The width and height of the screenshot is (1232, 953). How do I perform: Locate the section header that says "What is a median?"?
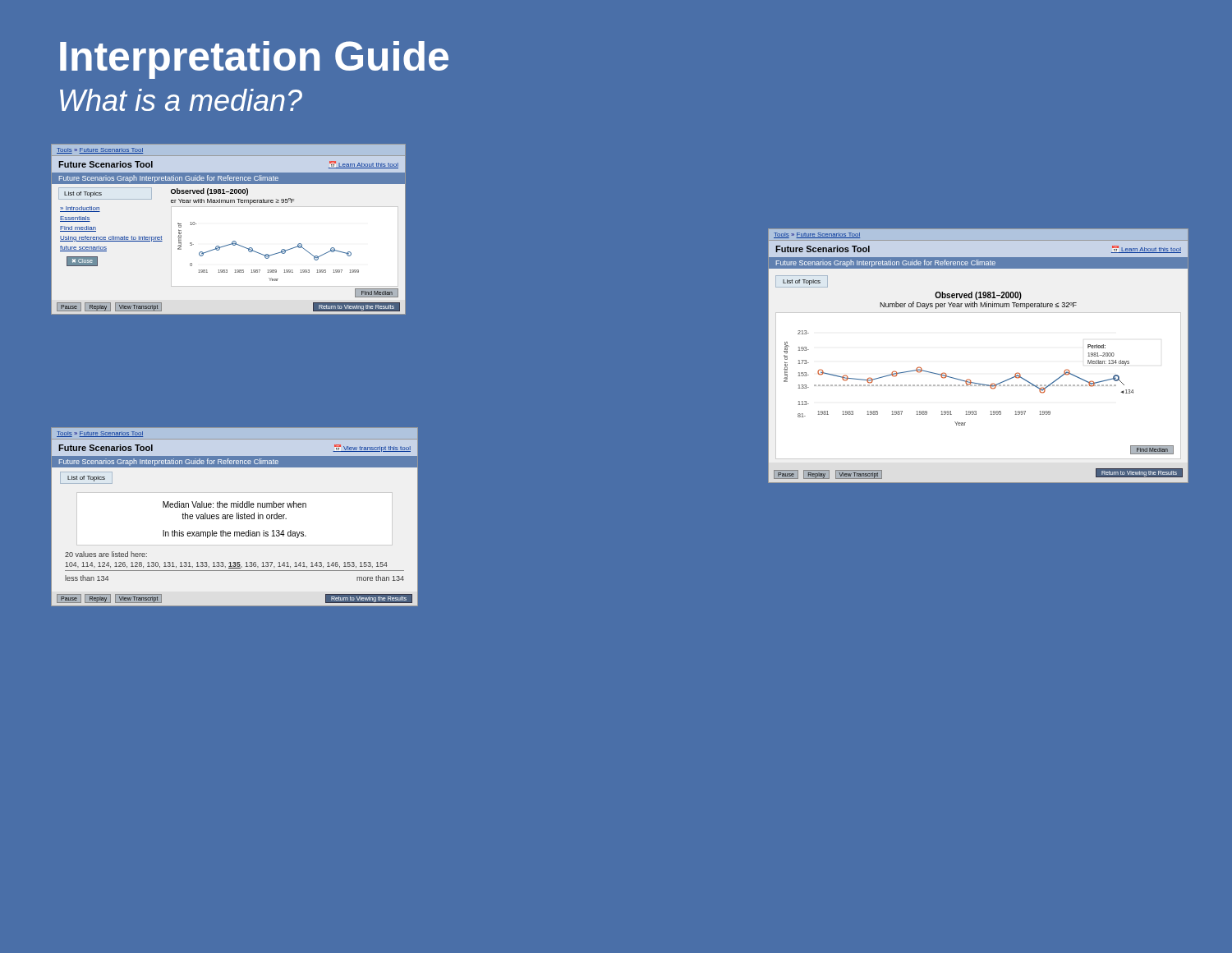180,101
